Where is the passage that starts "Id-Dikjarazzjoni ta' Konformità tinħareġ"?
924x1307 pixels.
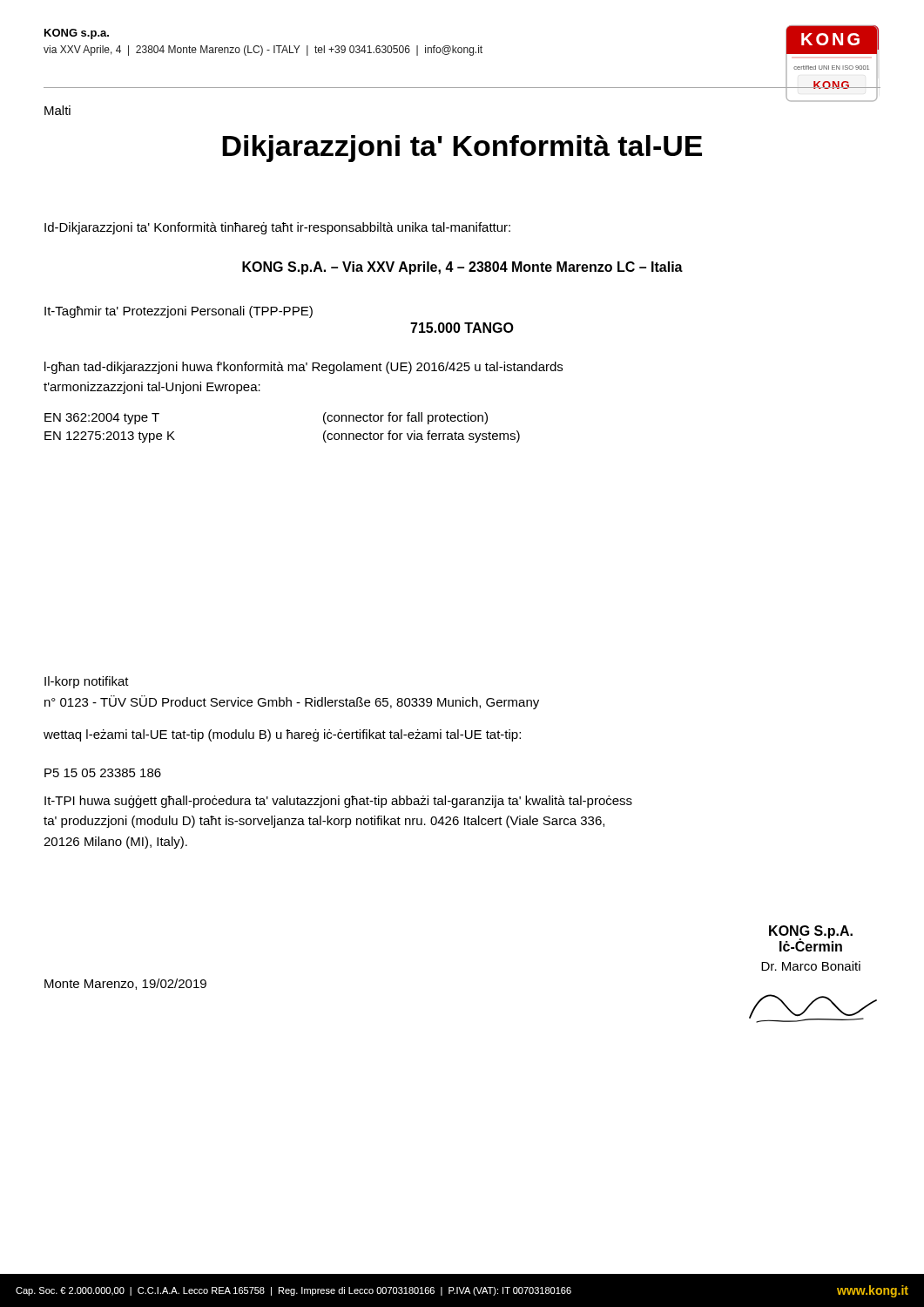[x=277, y=227]
